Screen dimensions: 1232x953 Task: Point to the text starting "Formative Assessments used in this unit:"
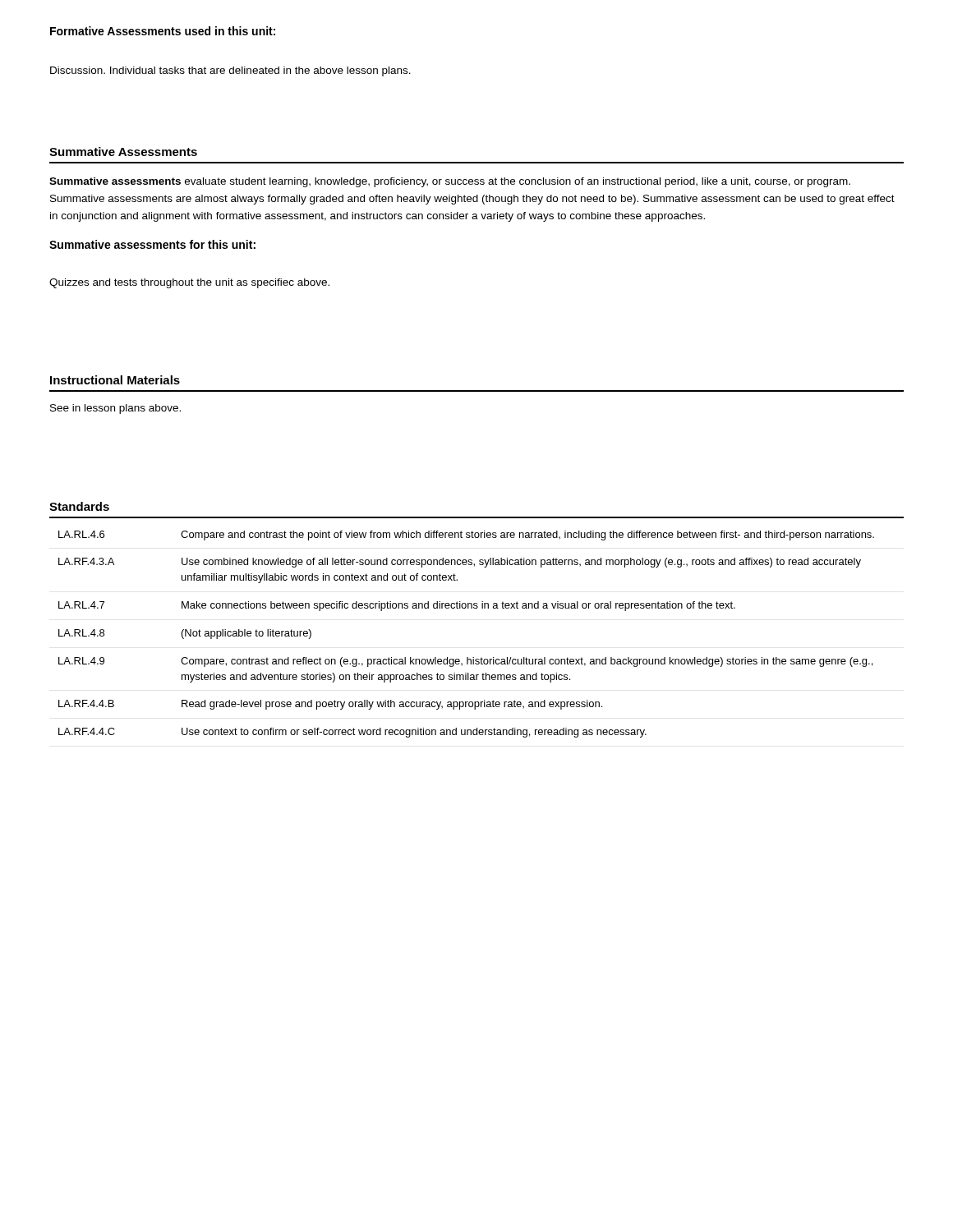click(163, 31)
